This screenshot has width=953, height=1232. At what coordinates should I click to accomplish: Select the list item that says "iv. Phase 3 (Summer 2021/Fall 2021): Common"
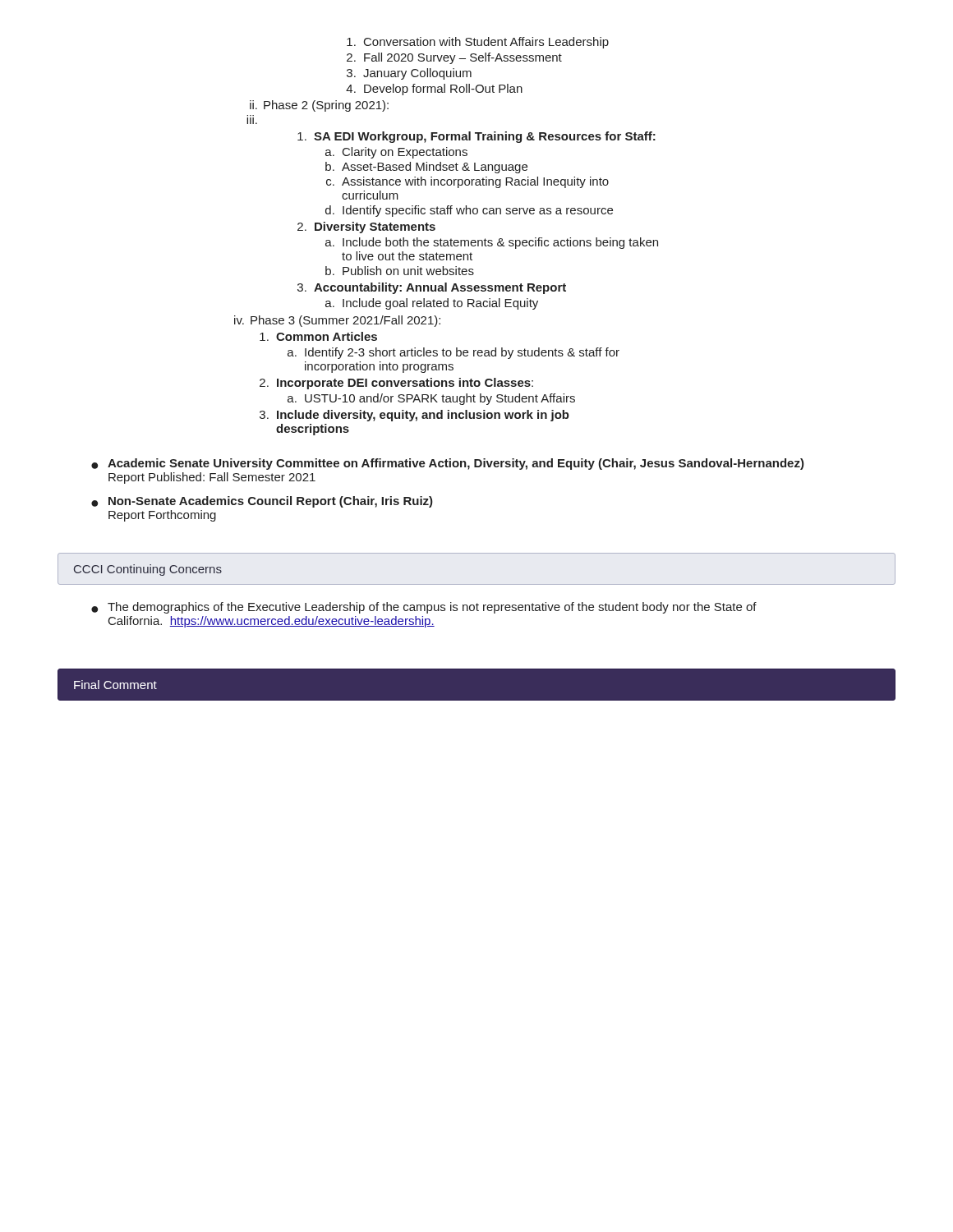coord(337,321)
